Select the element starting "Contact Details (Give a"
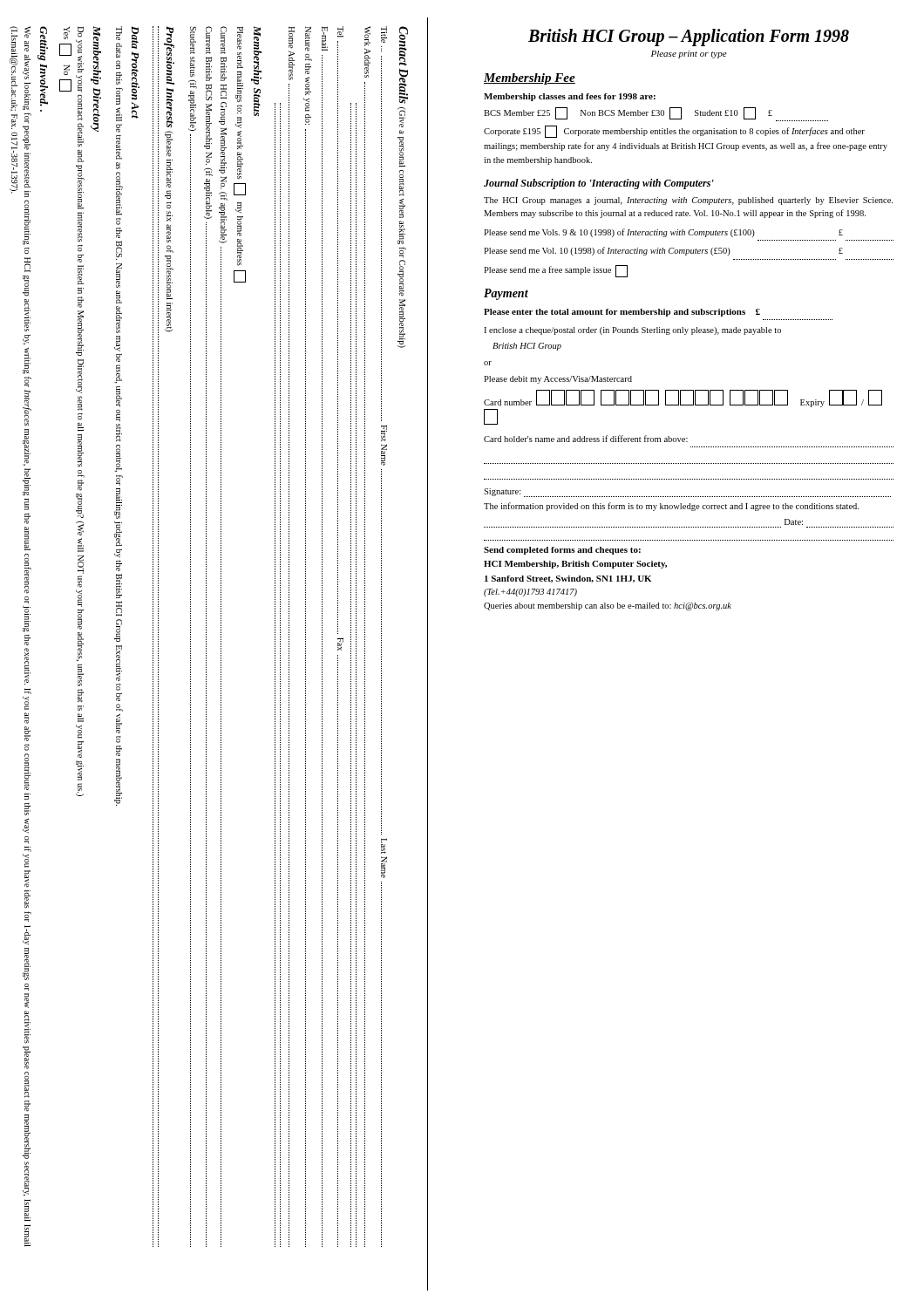 click(403, 187)
